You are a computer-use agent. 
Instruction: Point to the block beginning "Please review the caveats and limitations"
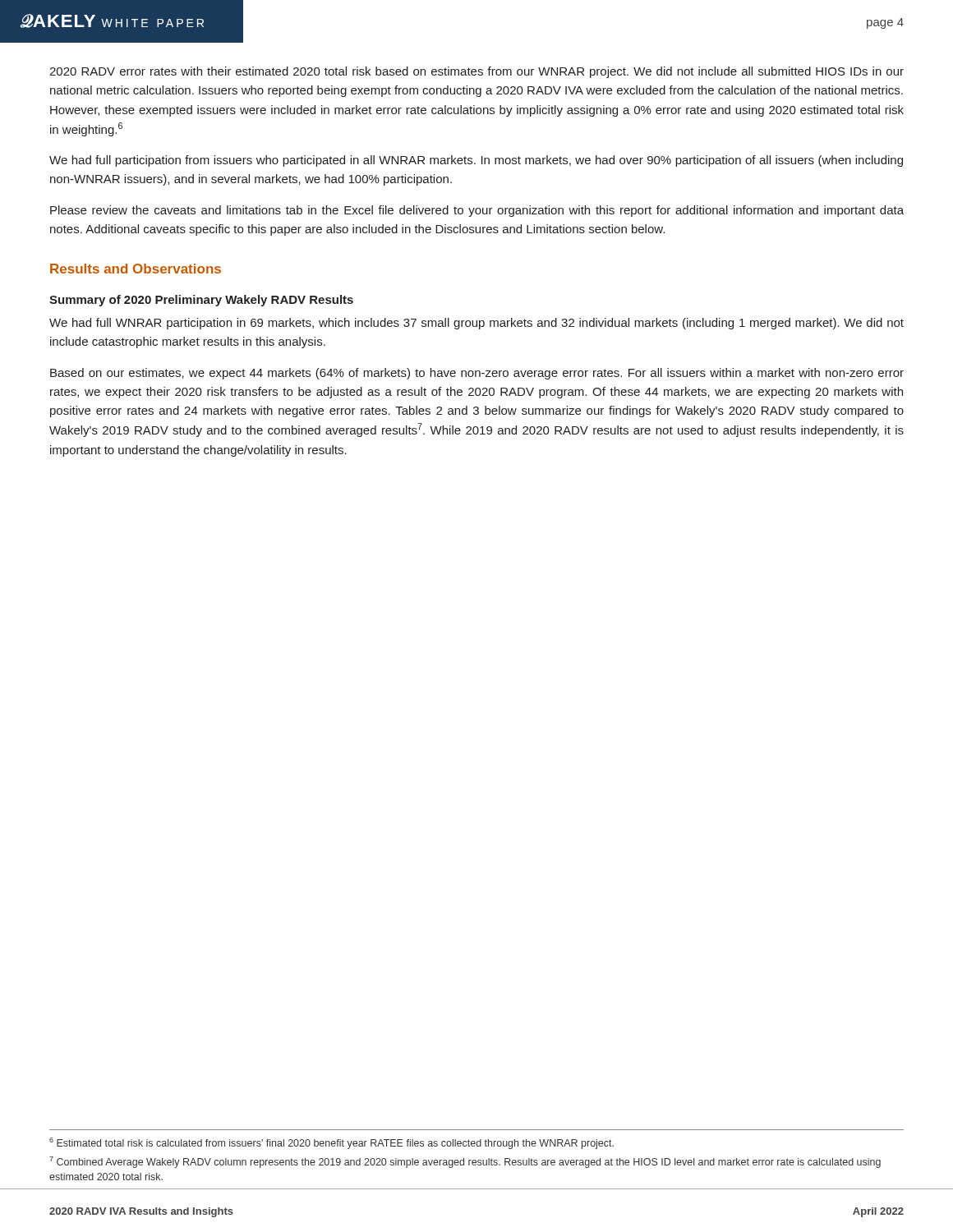point(476,219)
